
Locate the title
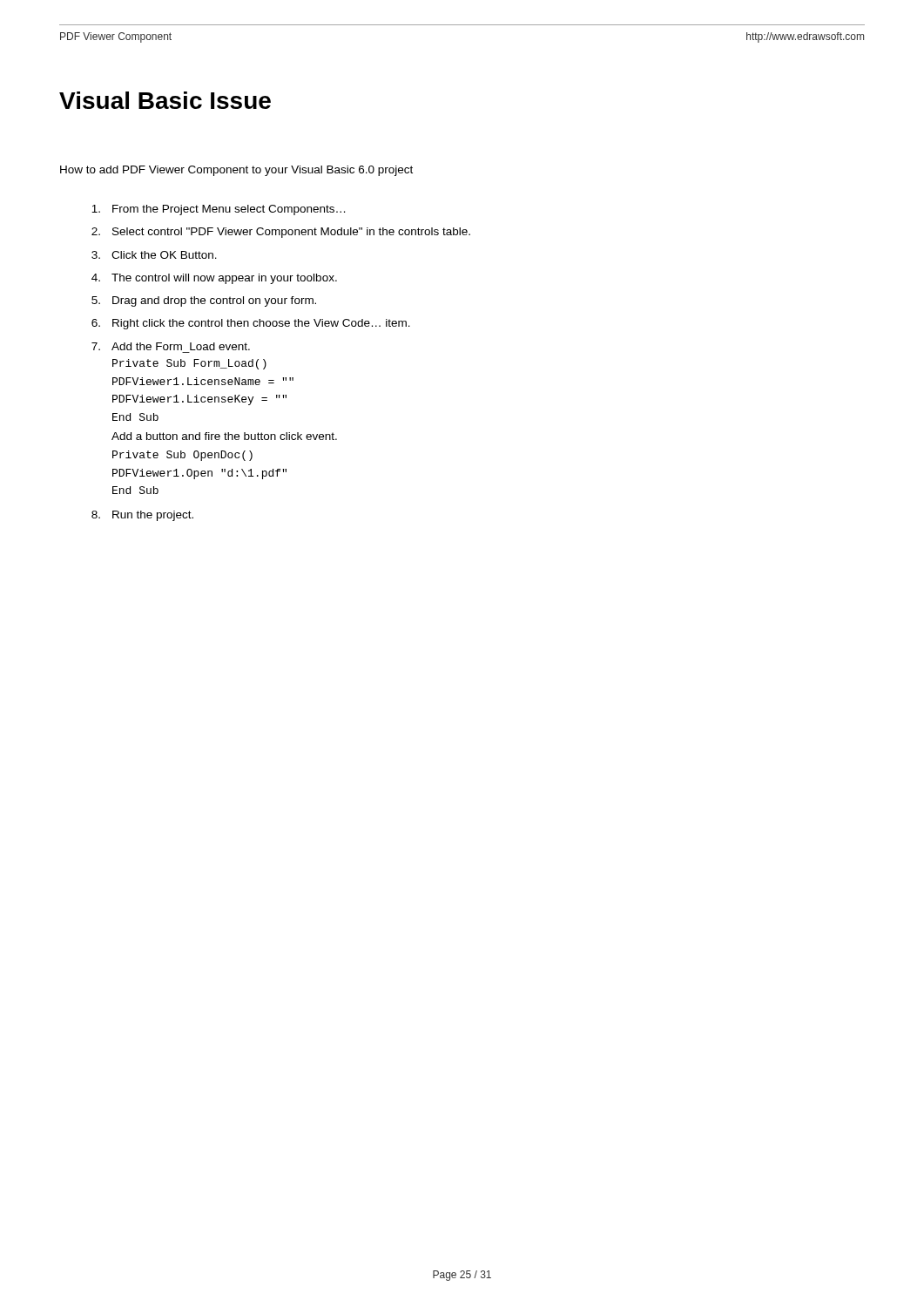coord(165,101)
